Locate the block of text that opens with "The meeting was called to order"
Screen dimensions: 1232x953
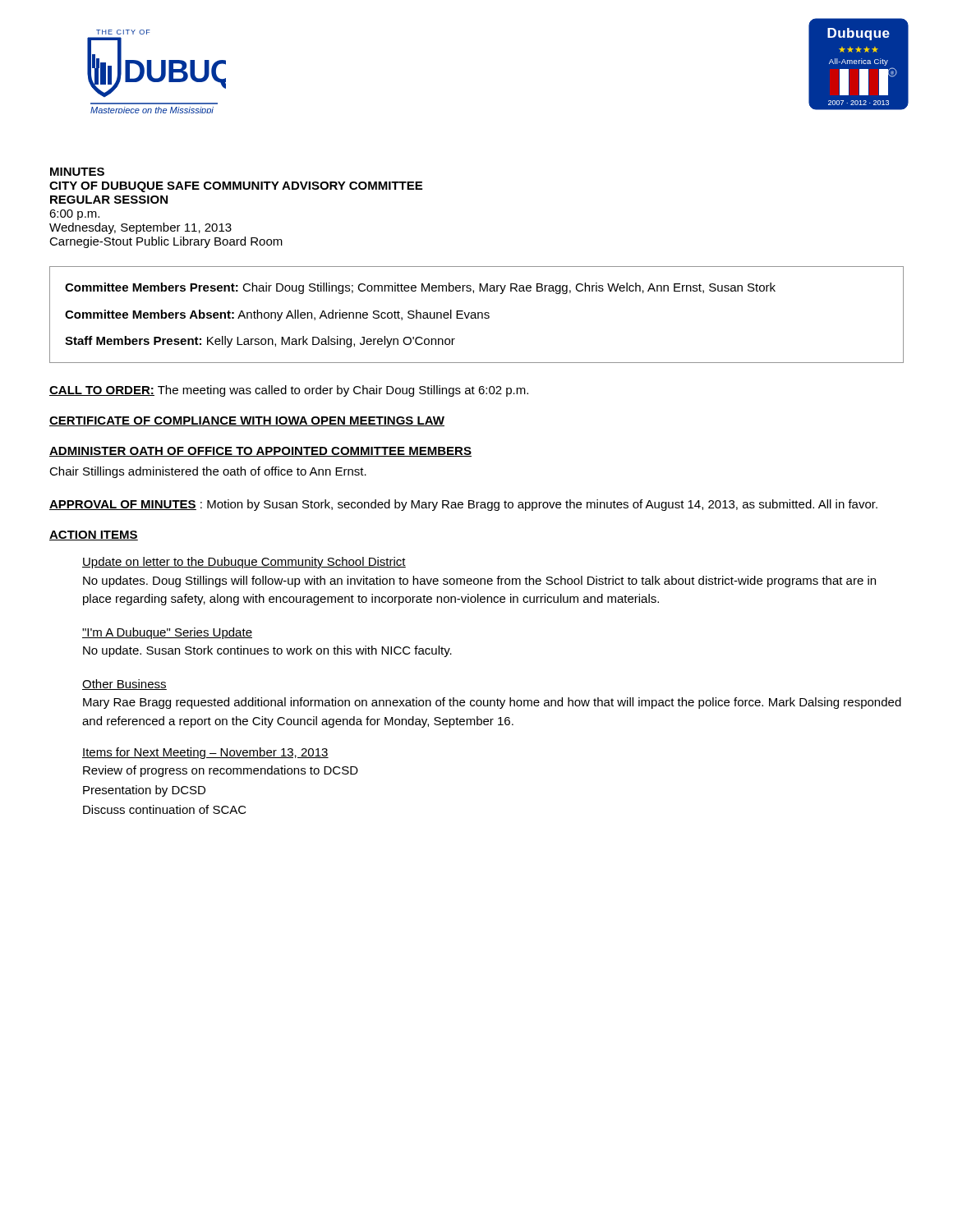343,389
